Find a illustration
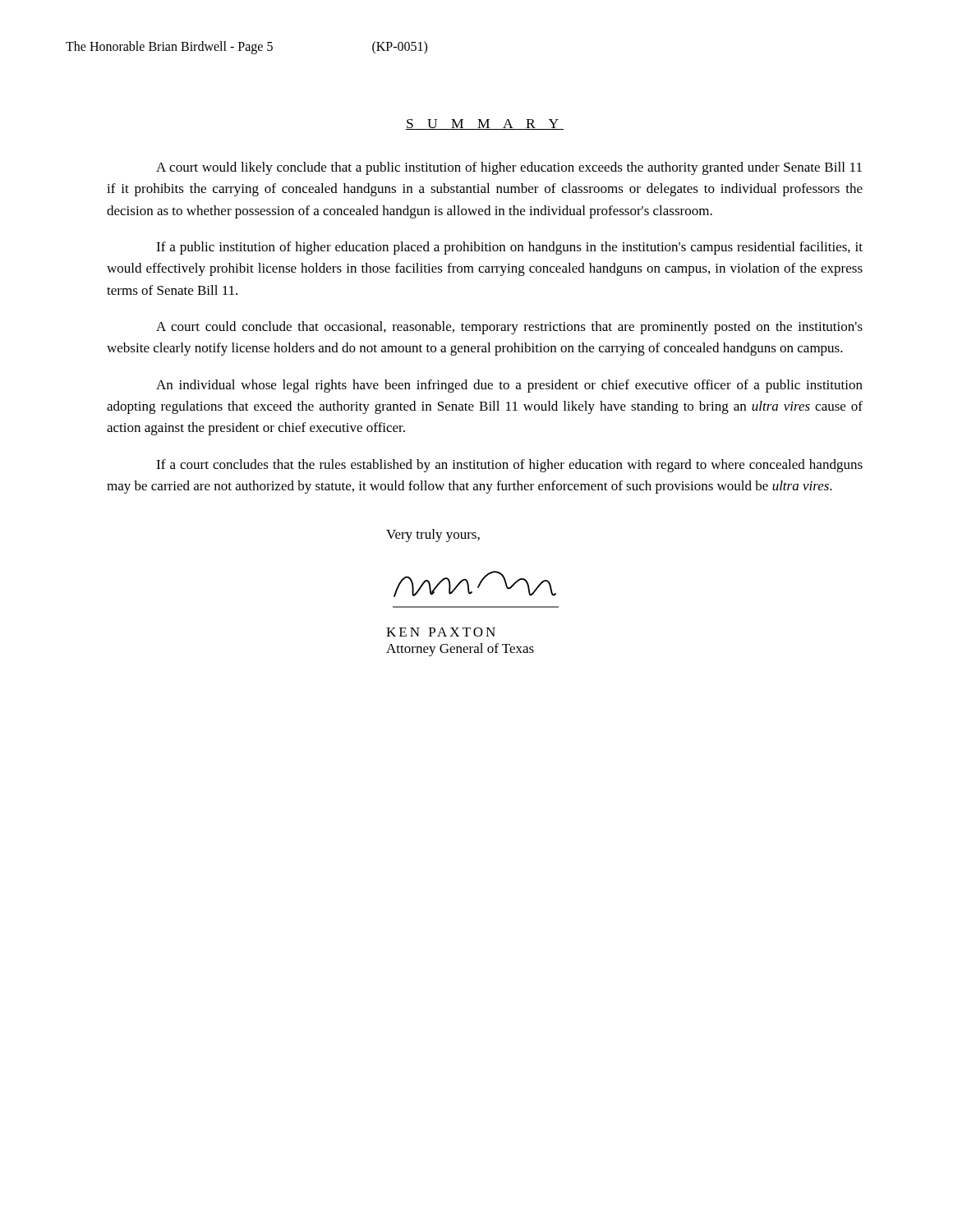 (624, 586)
